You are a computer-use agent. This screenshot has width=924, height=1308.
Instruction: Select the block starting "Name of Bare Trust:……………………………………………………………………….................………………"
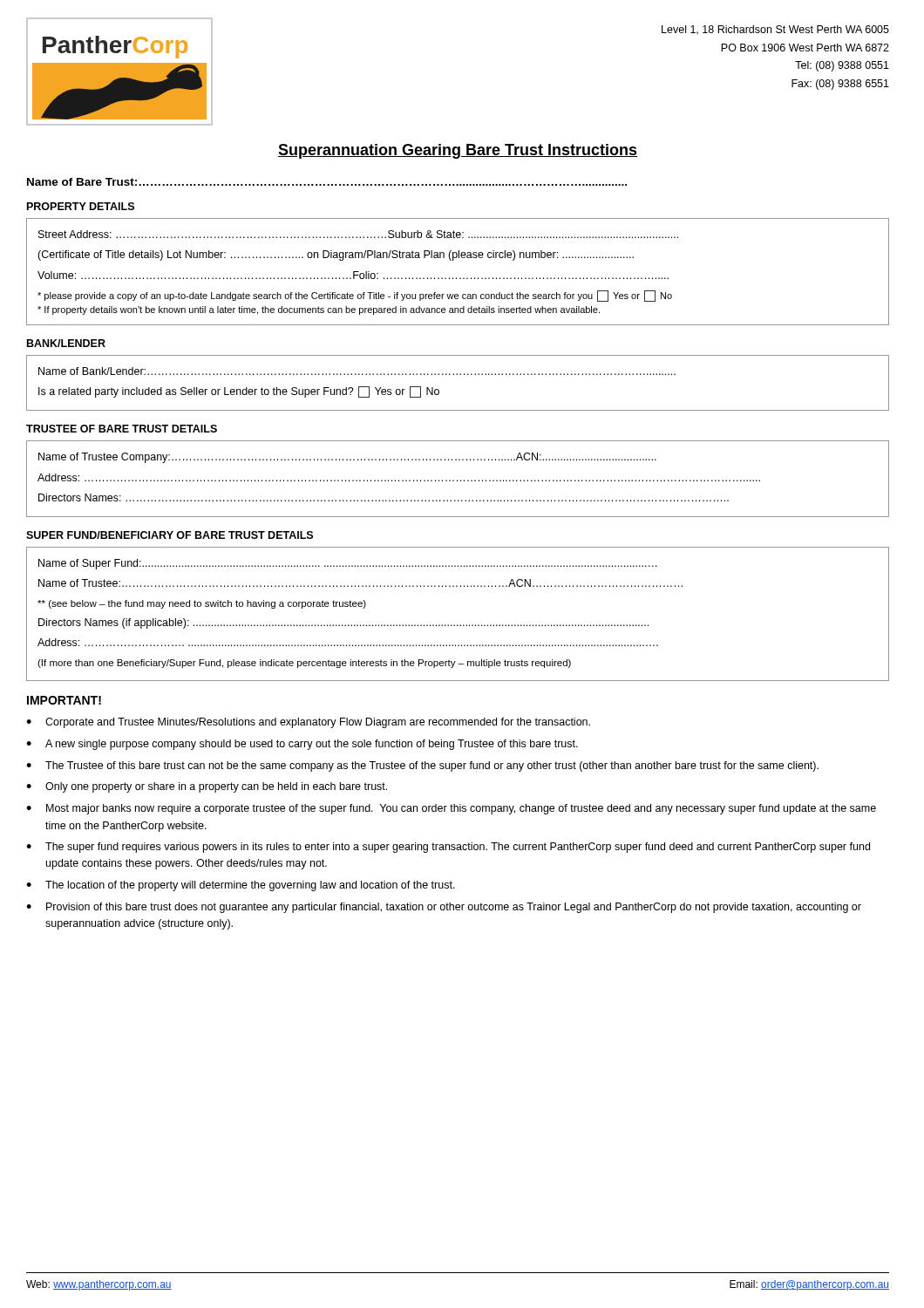(327, 182)
